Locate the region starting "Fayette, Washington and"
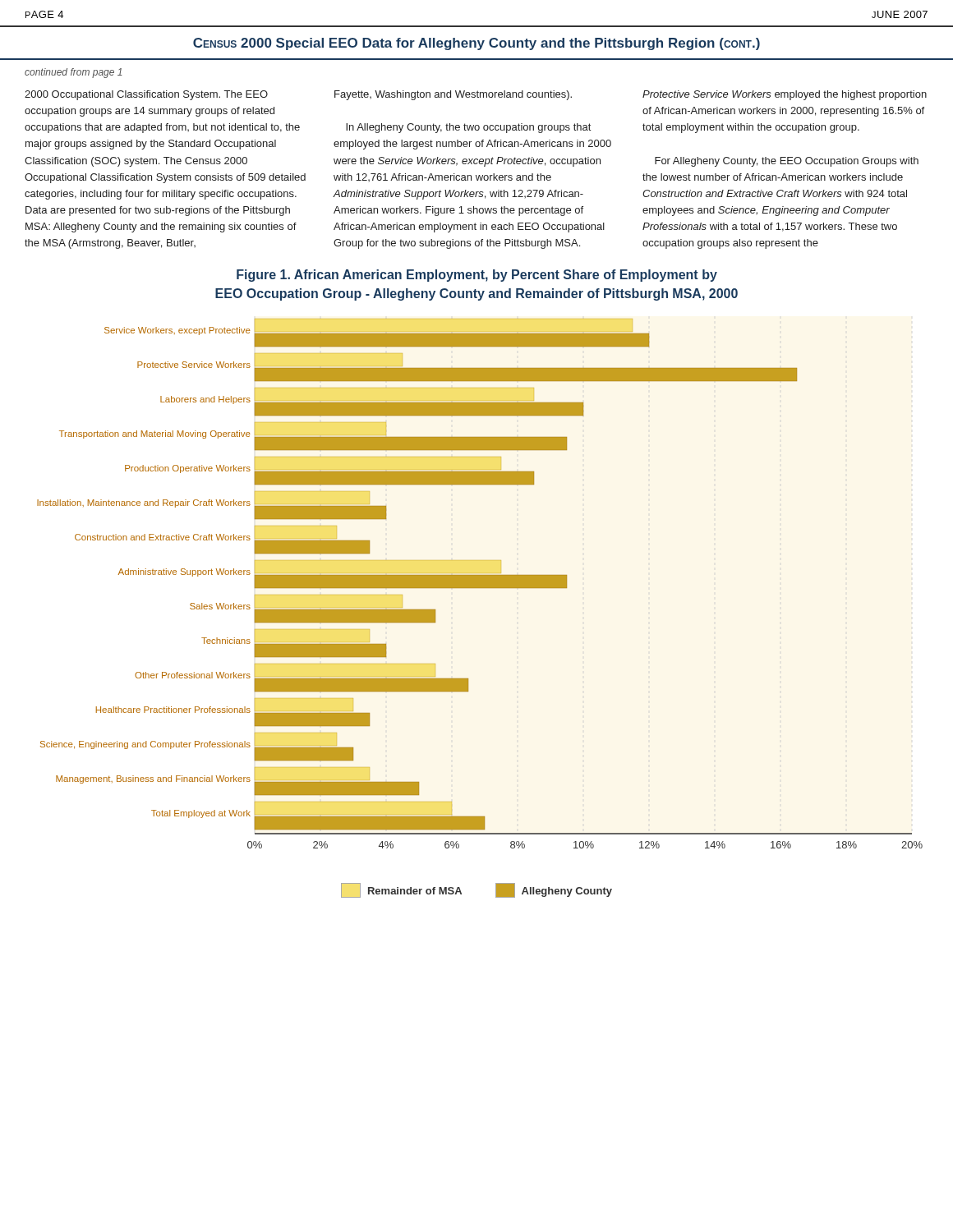This screenshot has height=1232, width=953. pos(472,168)
